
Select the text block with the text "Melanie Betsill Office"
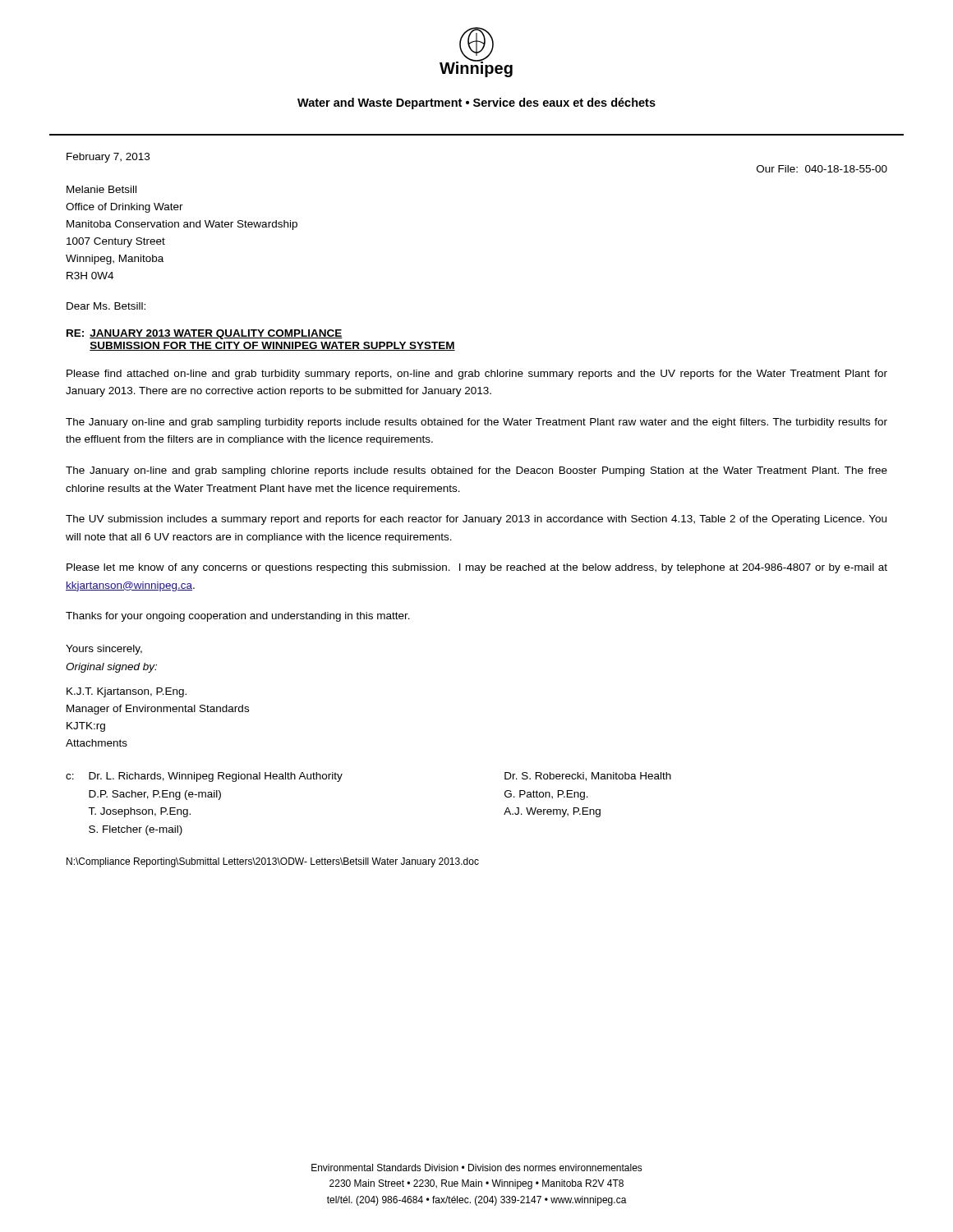coord(182,232)
